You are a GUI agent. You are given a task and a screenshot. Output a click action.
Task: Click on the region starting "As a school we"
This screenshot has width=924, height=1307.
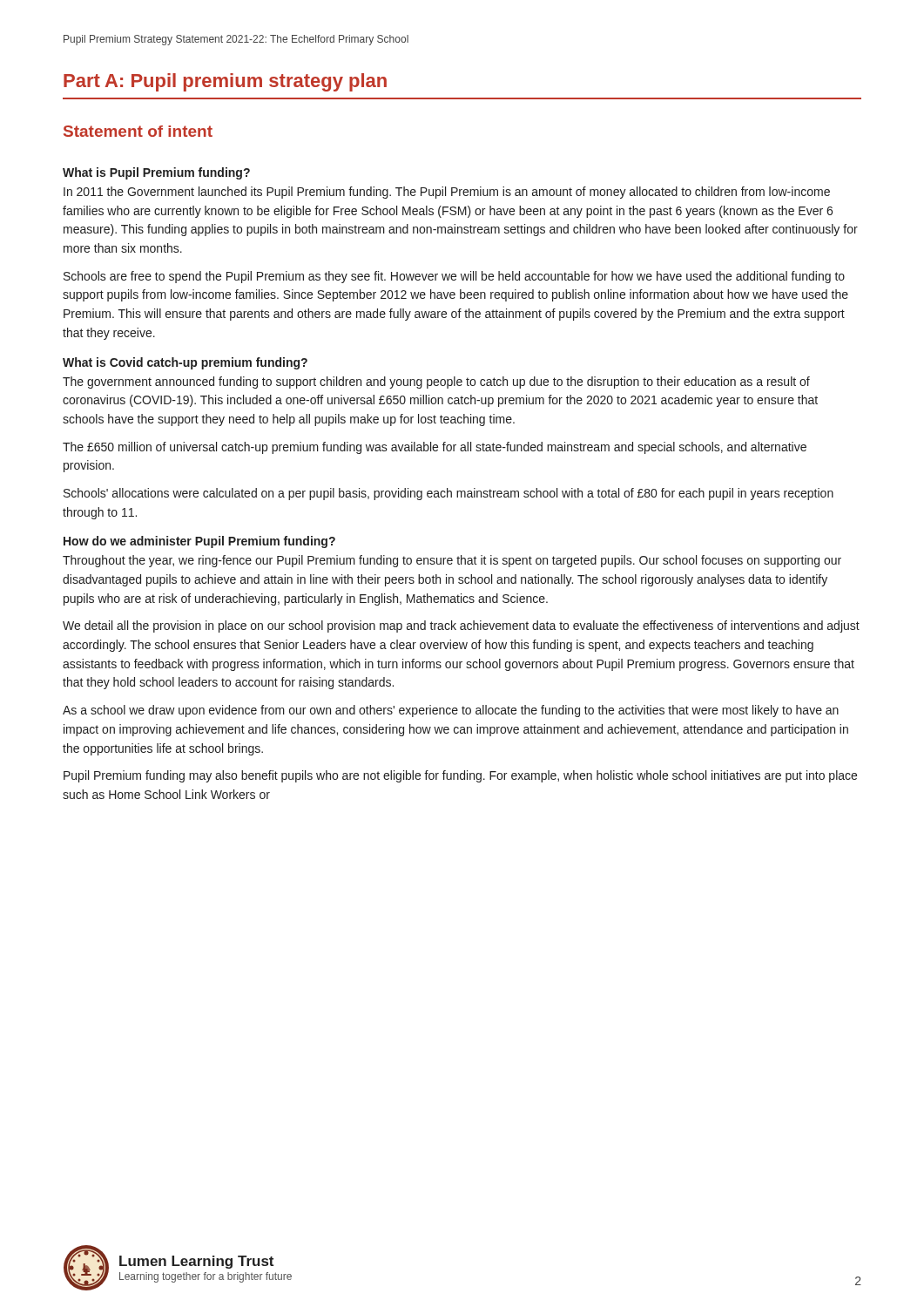(456, 729)
